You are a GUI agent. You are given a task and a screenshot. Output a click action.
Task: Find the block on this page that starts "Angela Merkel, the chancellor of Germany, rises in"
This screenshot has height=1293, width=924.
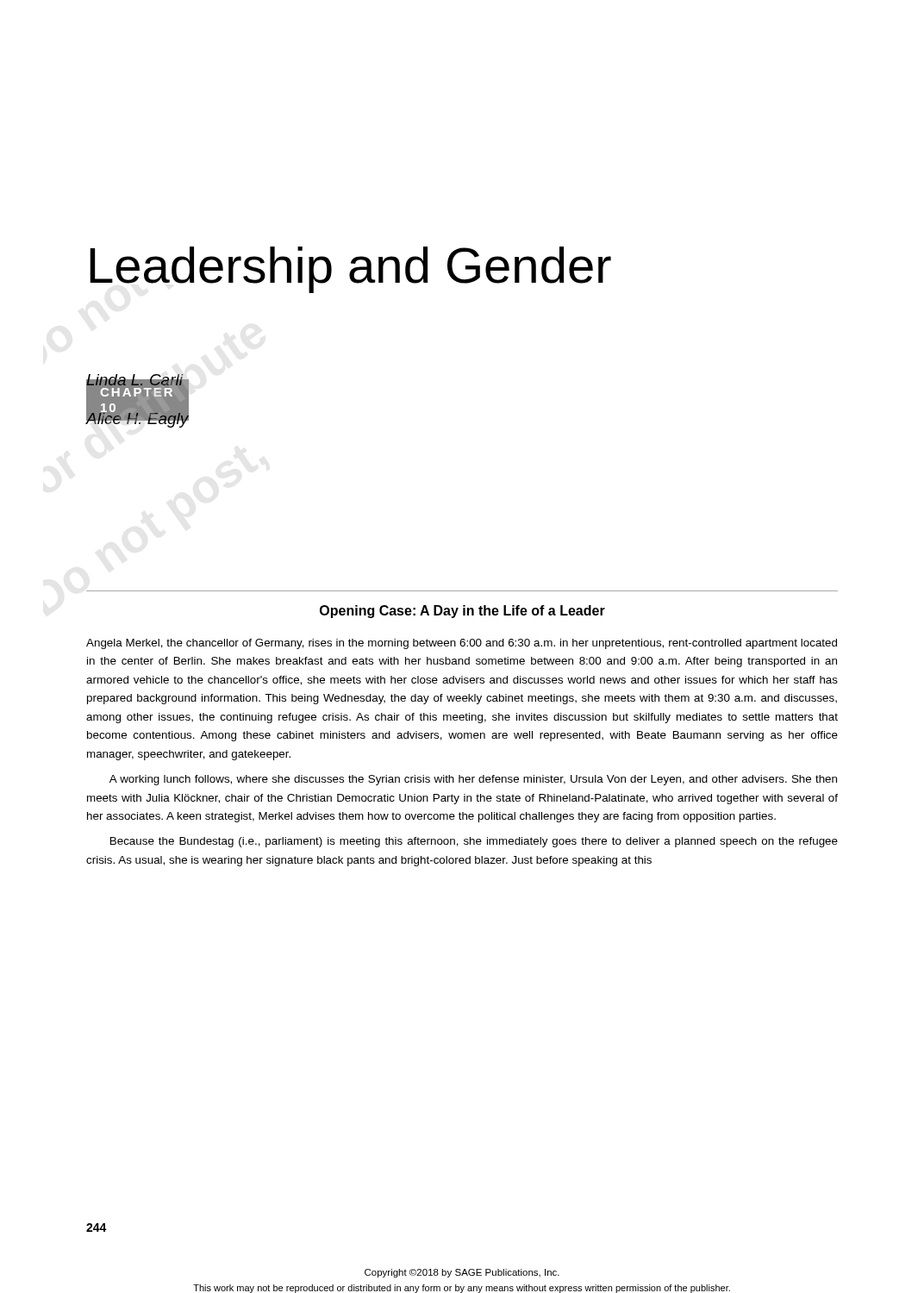[462, 644]
